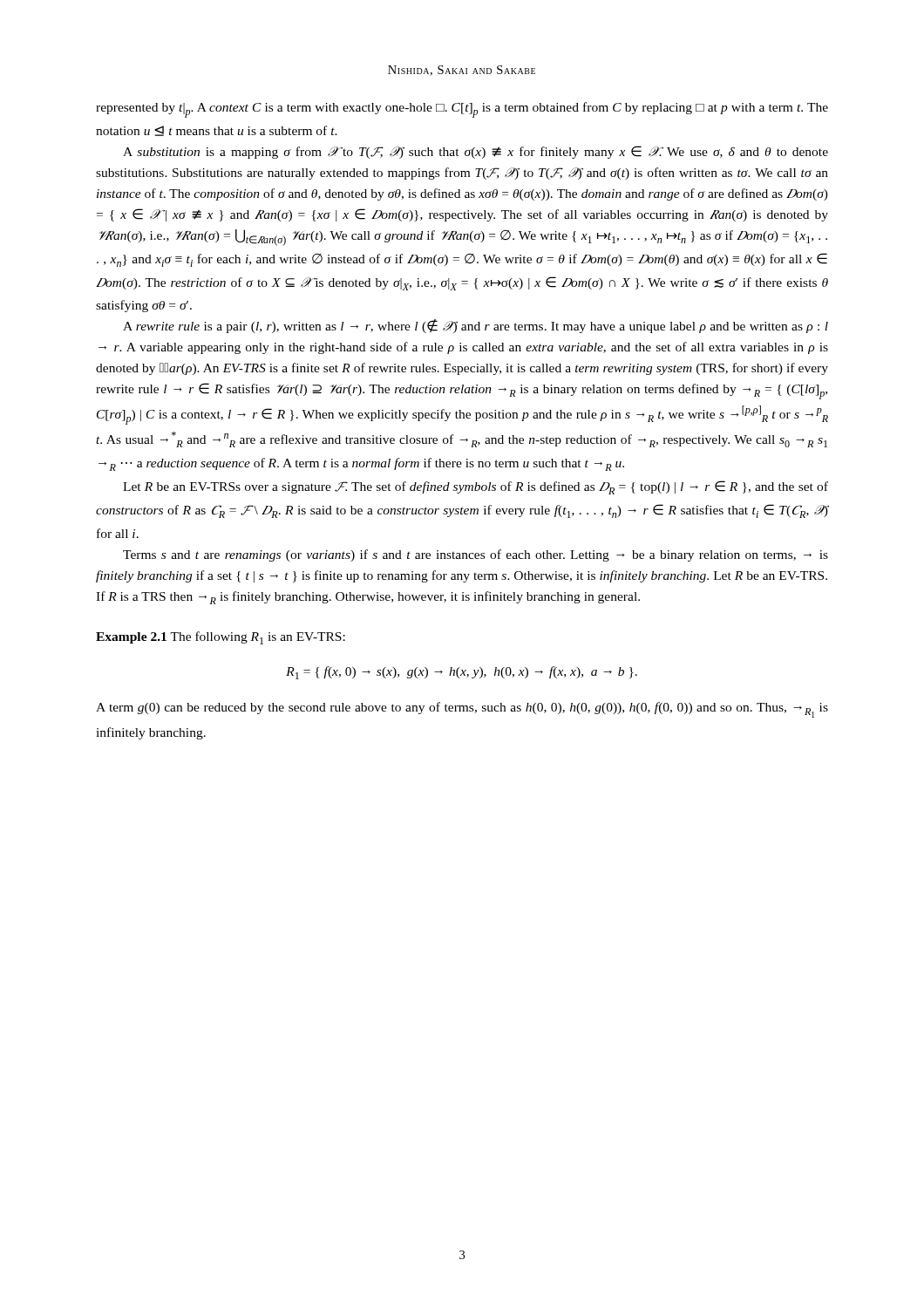Viewport: 924px width, 1308px height.
Task: Select the text block that reads "A term g(0) can be reduced by"
Action: click(x=462, y=720)
